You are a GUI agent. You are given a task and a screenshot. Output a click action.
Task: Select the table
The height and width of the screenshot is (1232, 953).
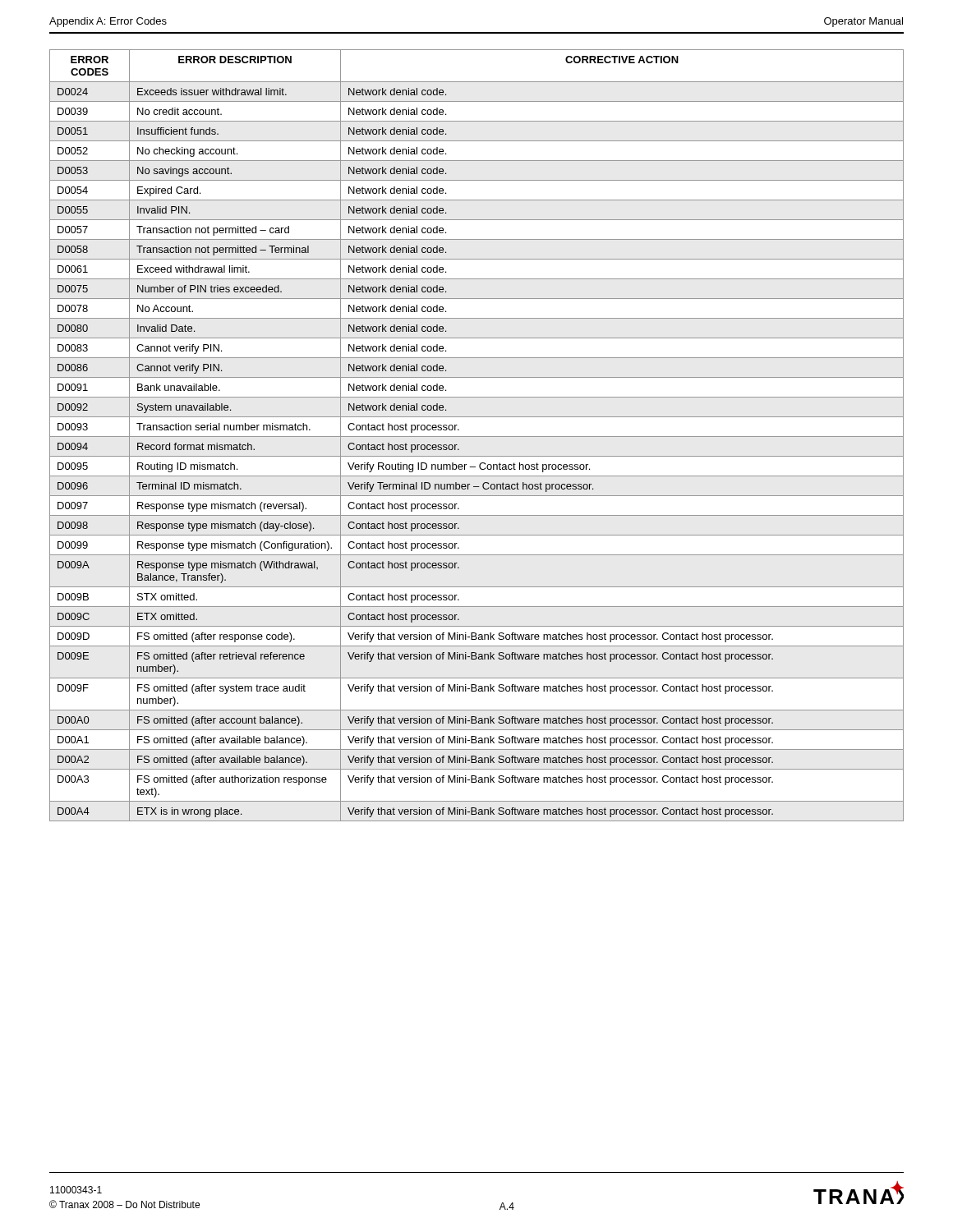[476, 435]
